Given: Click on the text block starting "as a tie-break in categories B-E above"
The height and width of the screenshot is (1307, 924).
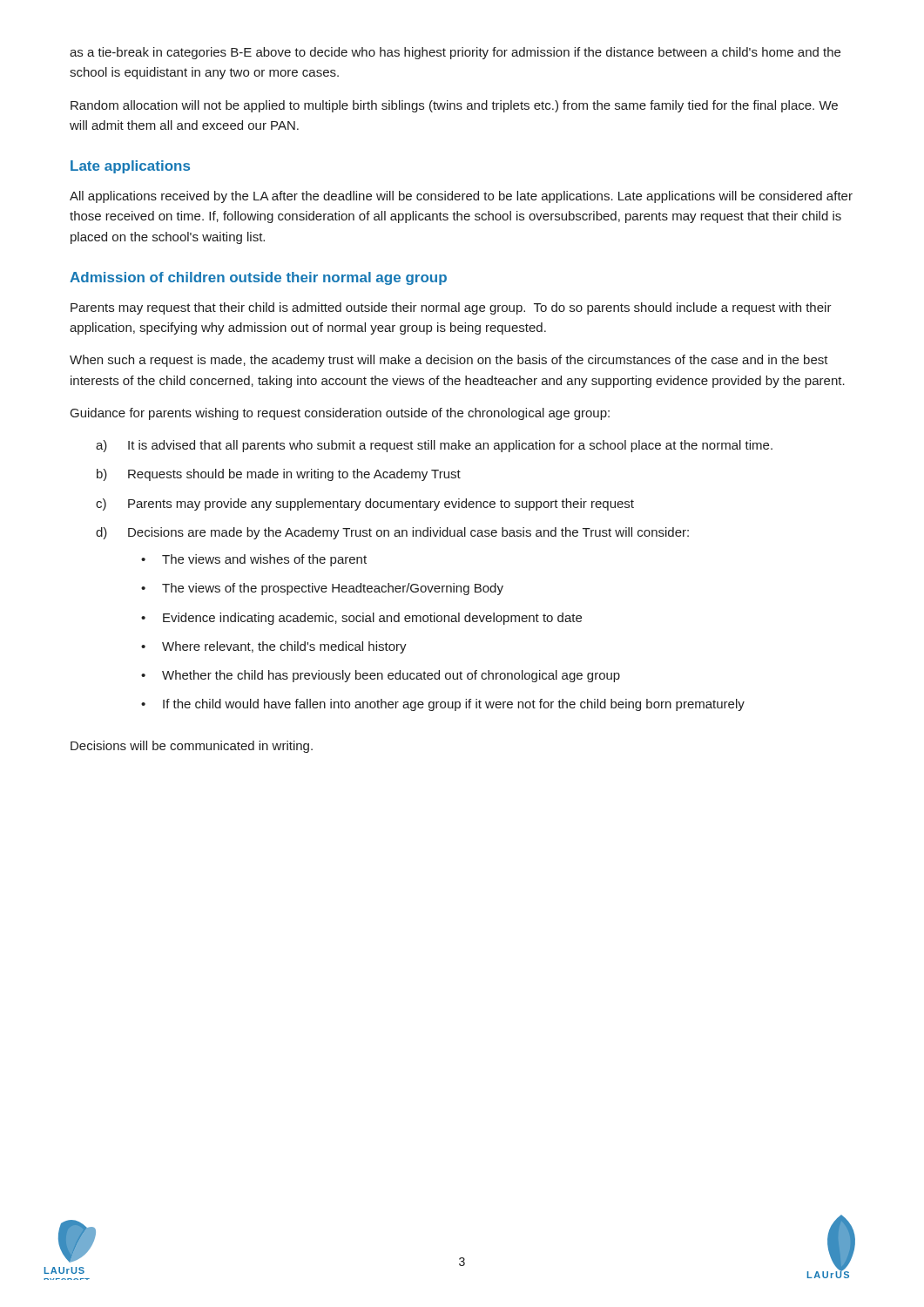Looking at the screenshot, I should coord(455,62).
